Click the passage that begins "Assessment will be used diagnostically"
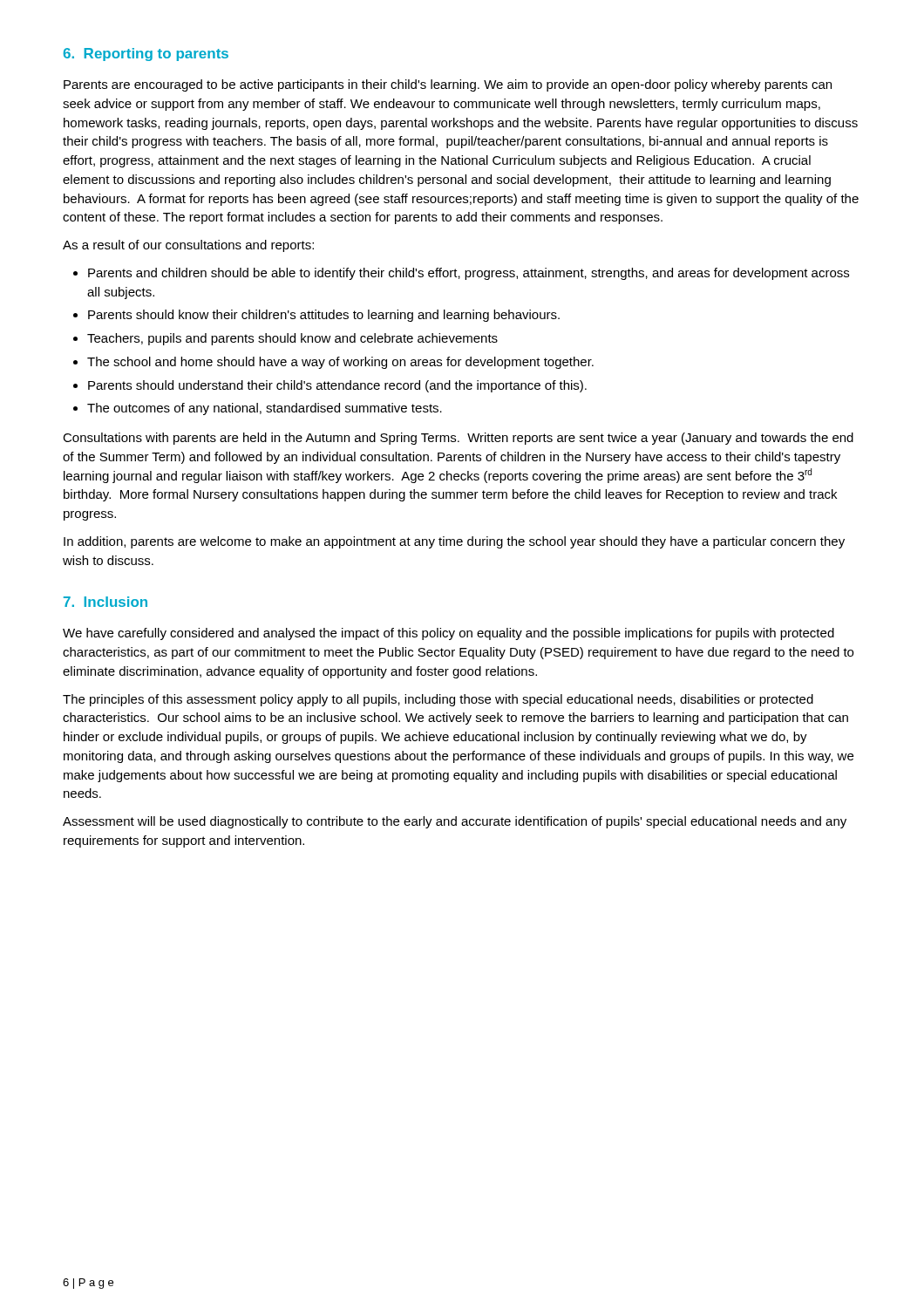 [x=462, y=831]
